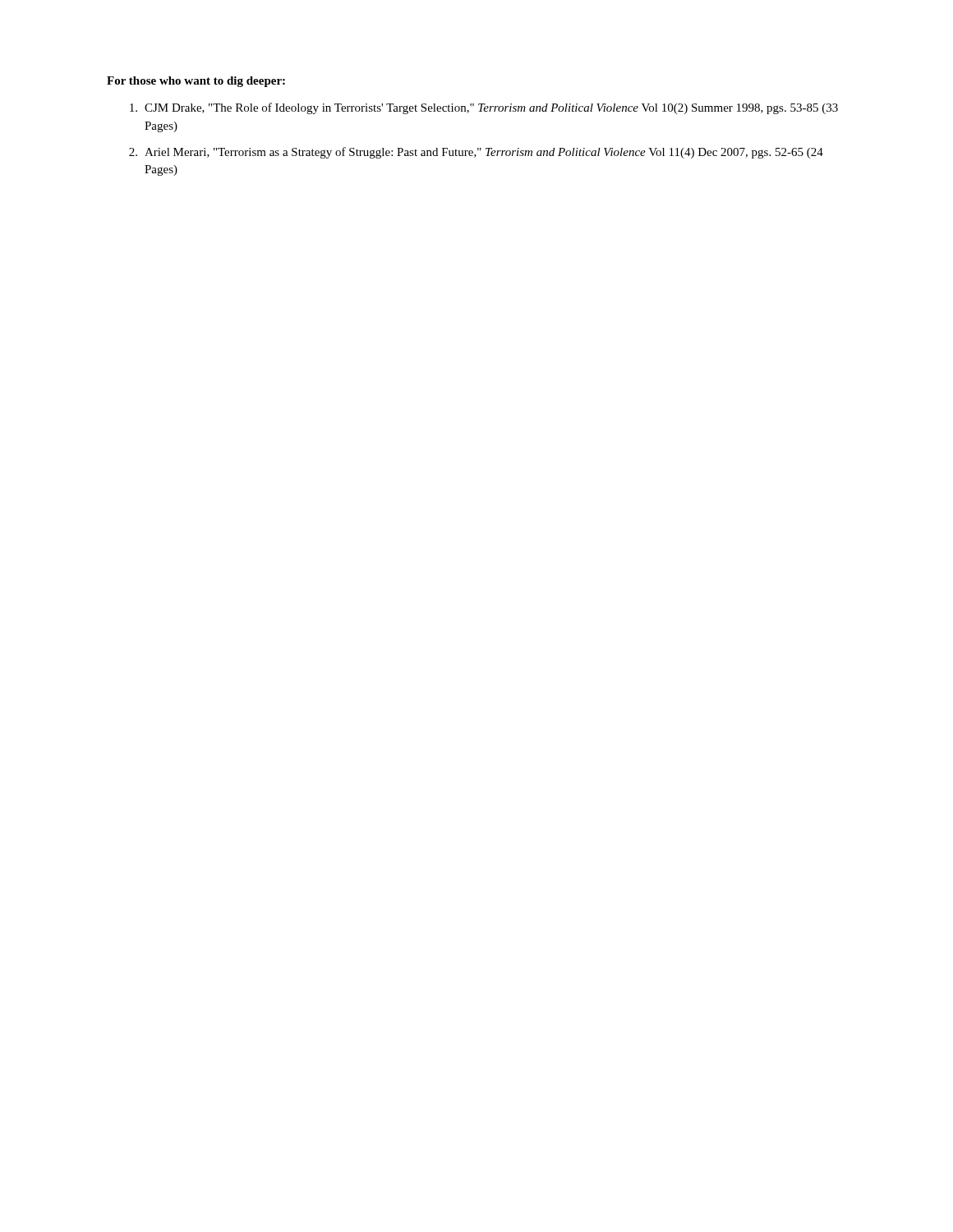Click the passage that begins "CJM Drake, "The Role"
Viewport: 953px width, 1232px height.
point(476,117)
